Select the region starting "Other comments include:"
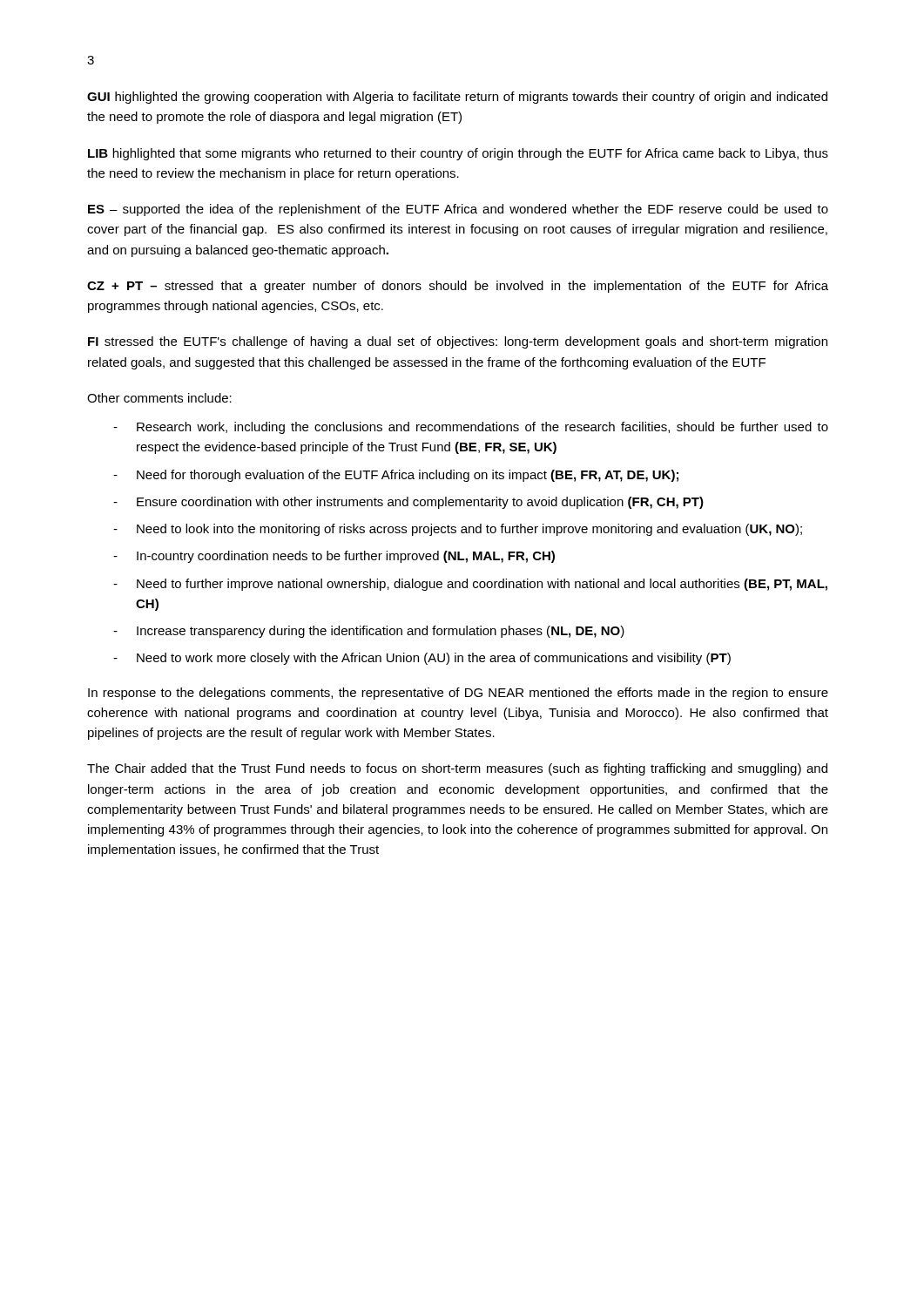924x1307 pixels. click(x=160, y=398)
